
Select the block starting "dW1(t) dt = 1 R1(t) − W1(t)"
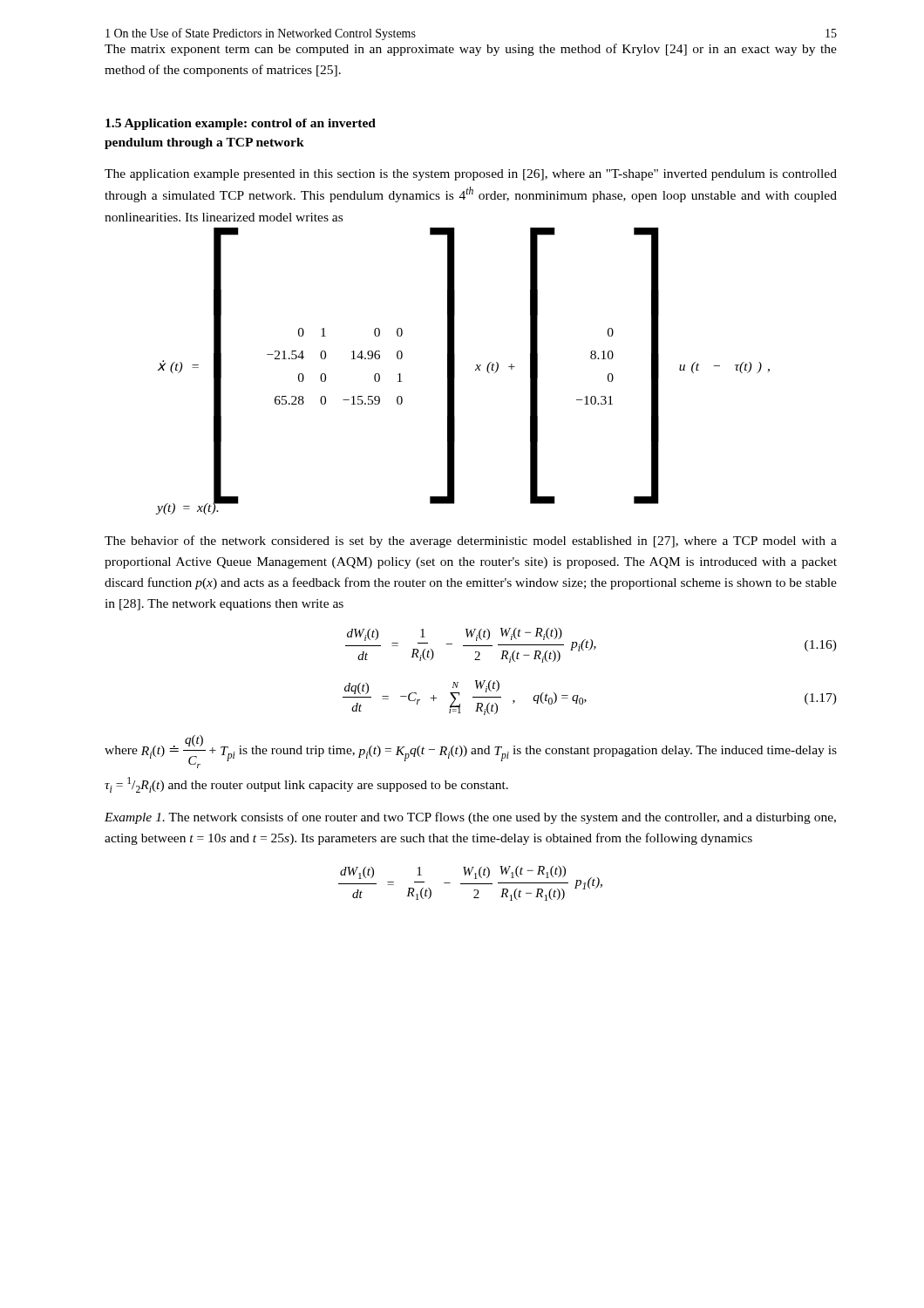(x=471, y=883)
